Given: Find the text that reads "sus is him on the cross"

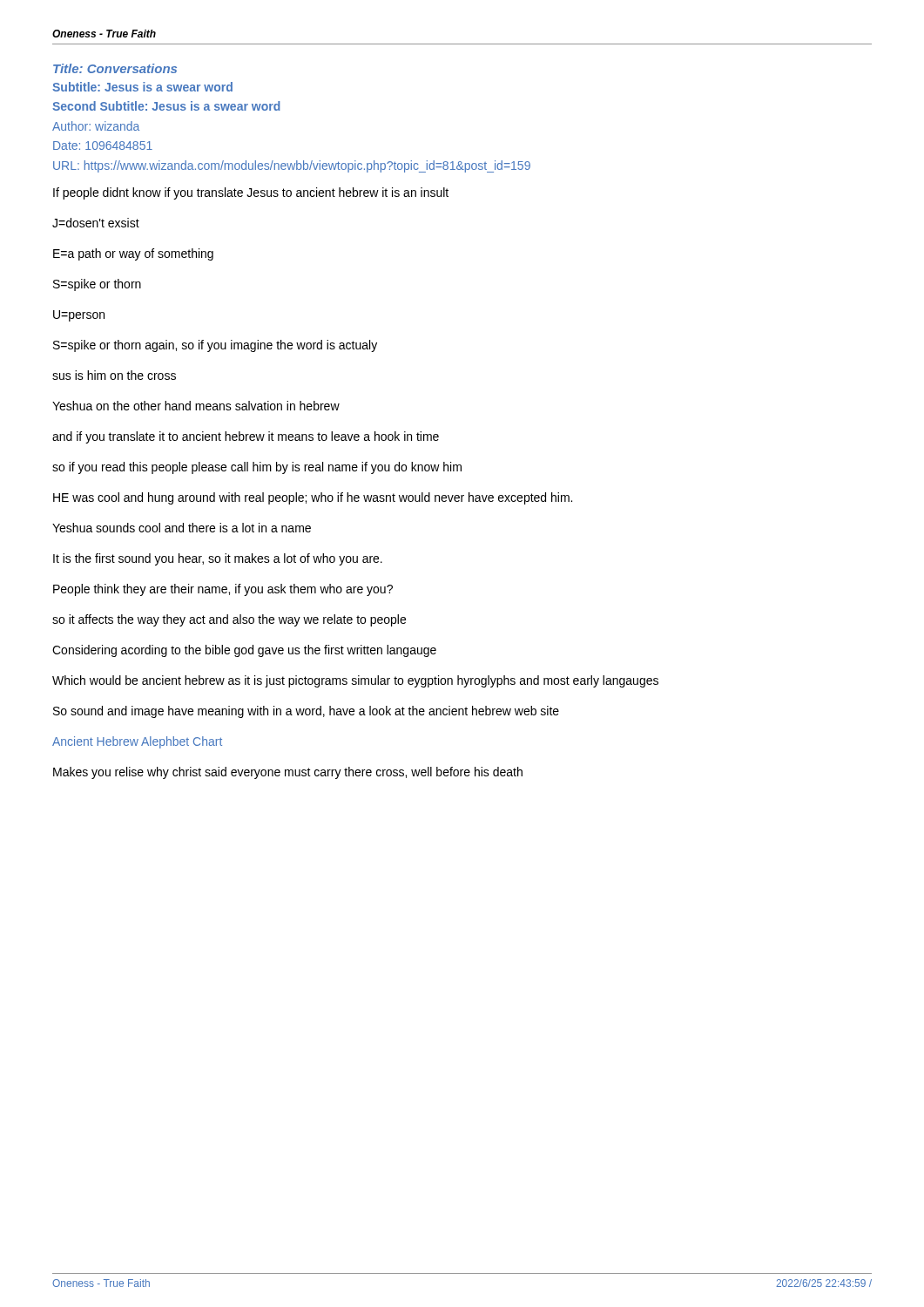Looking at the screenshot, I should coord(114,376).
